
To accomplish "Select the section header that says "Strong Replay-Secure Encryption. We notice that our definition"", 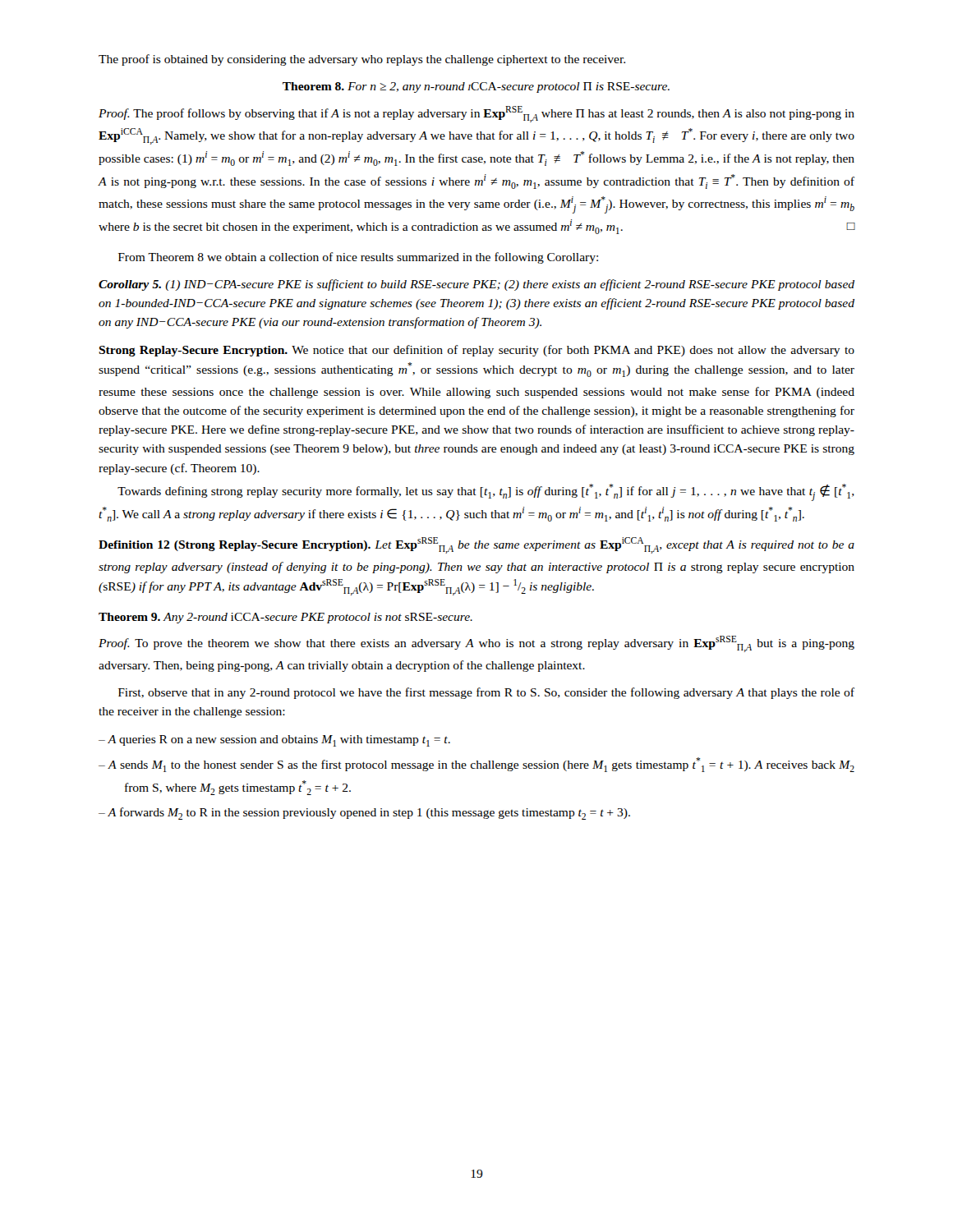I will coord(476,408).
